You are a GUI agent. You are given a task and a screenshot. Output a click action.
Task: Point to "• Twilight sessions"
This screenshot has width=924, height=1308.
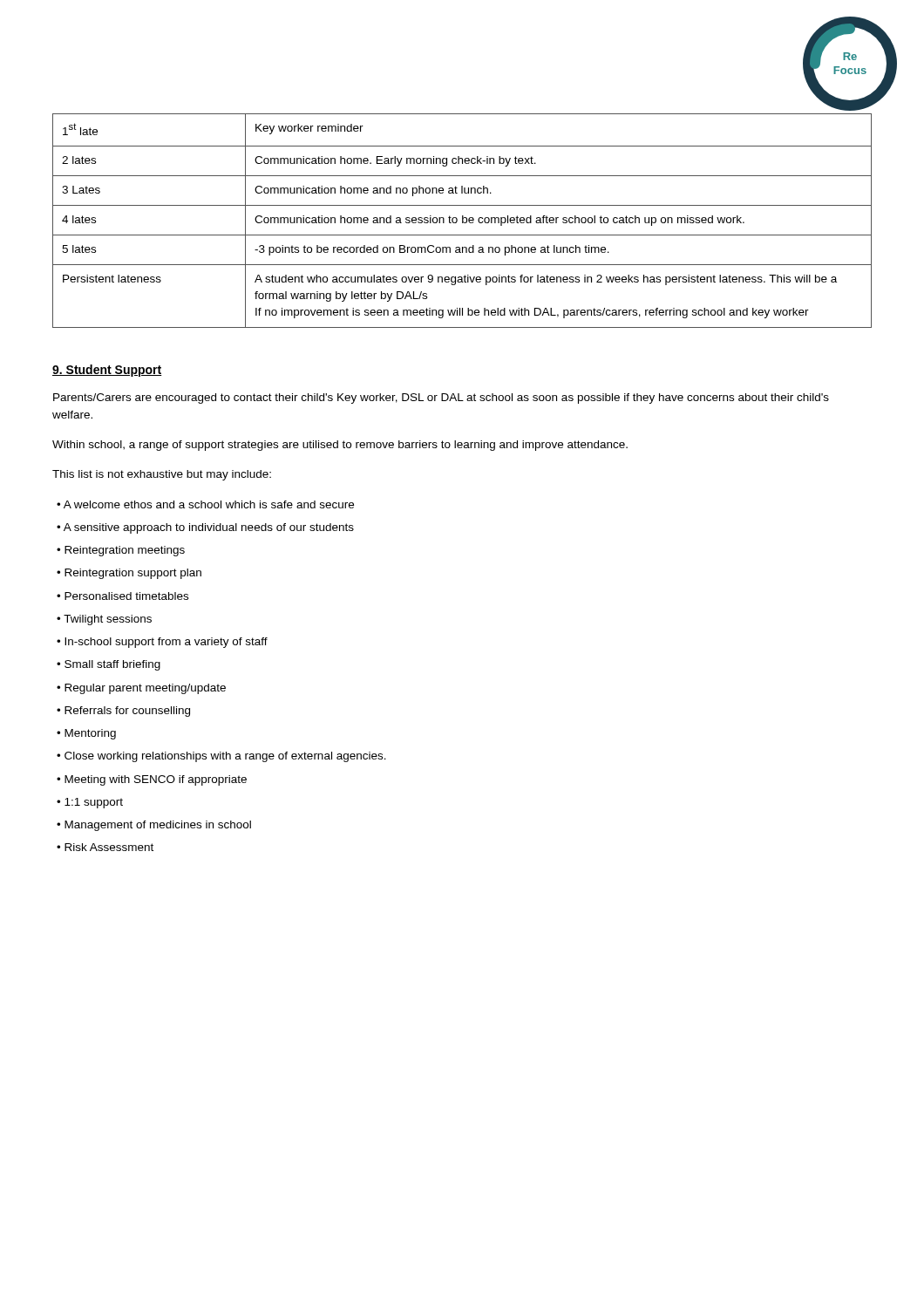(104, 619)
